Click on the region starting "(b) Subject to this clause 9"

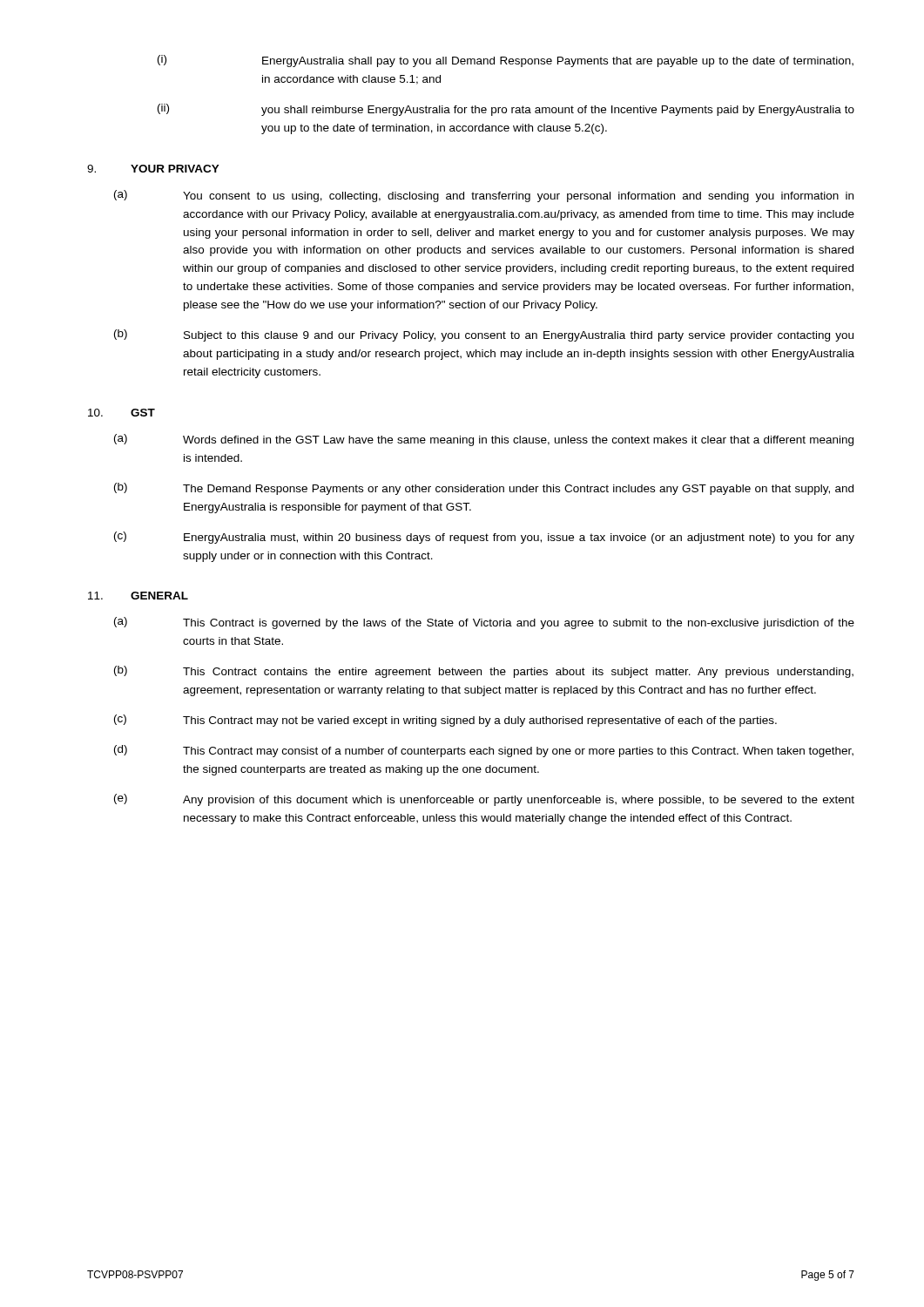pos(471,354)
